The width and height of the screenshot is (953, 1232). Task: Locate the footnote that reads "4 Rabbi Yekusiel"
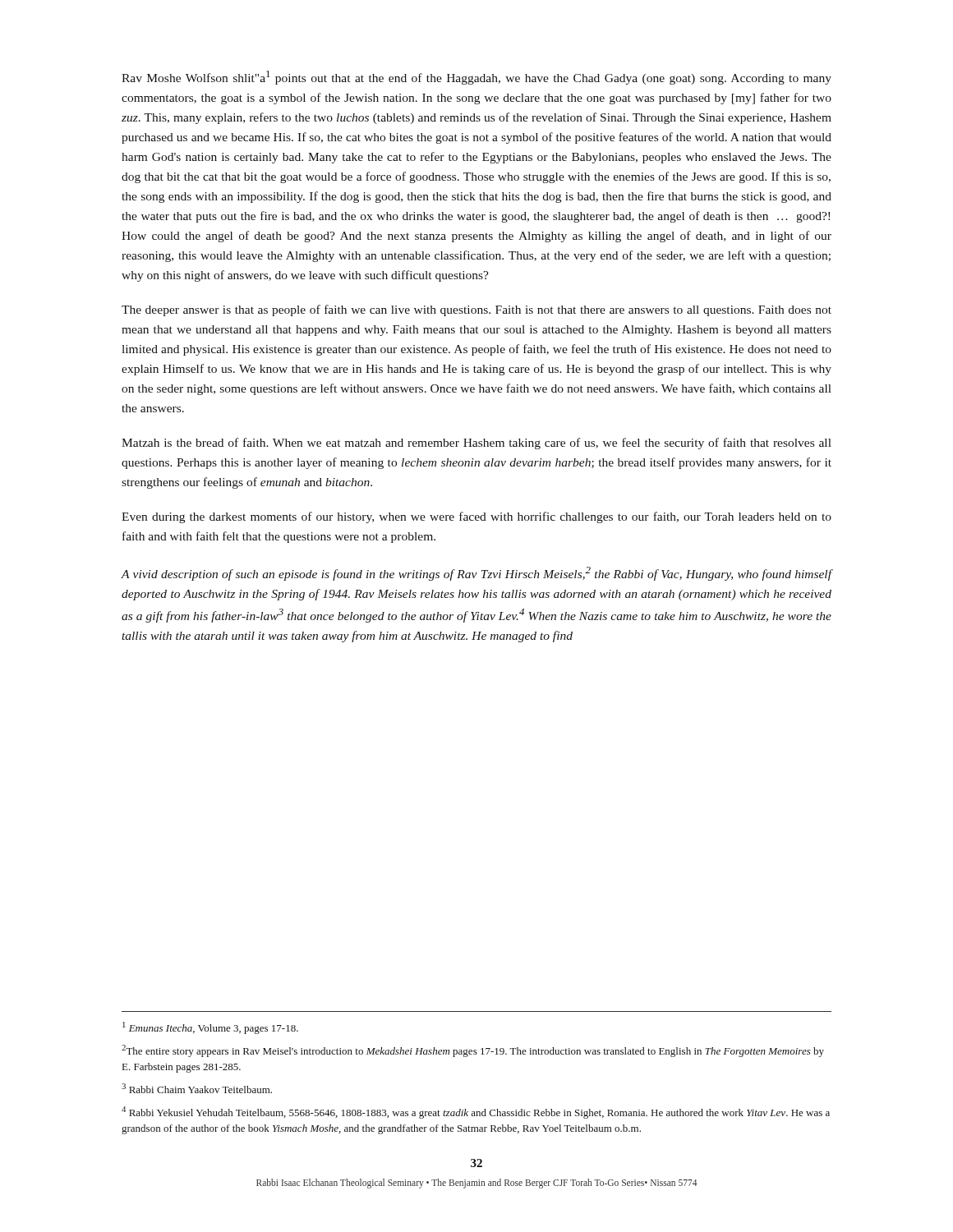click(476, 1119)
